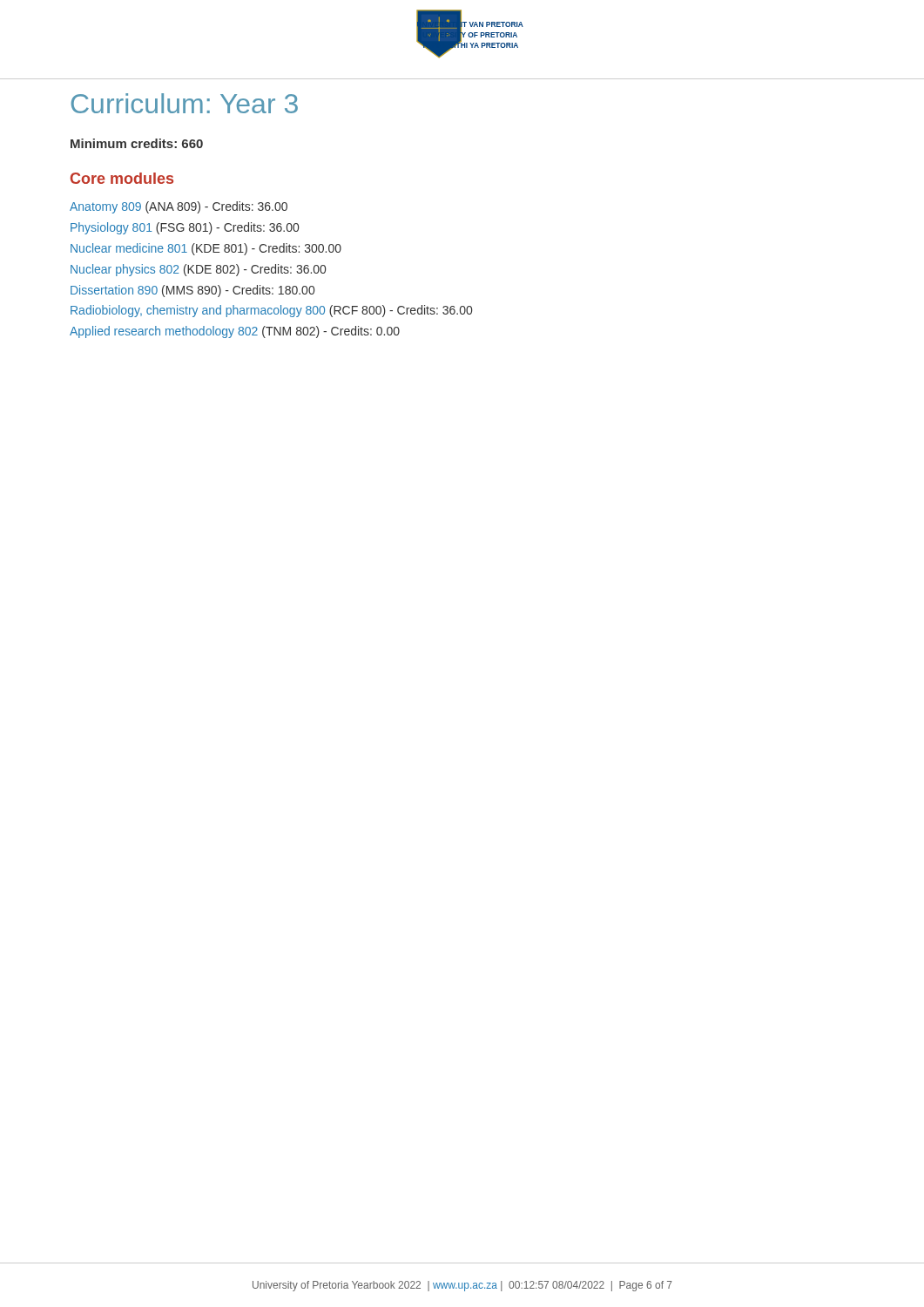Find the text that says "Minimum credits: 660"
This screenshot has width=924, height=1307.
click(137, 143)
